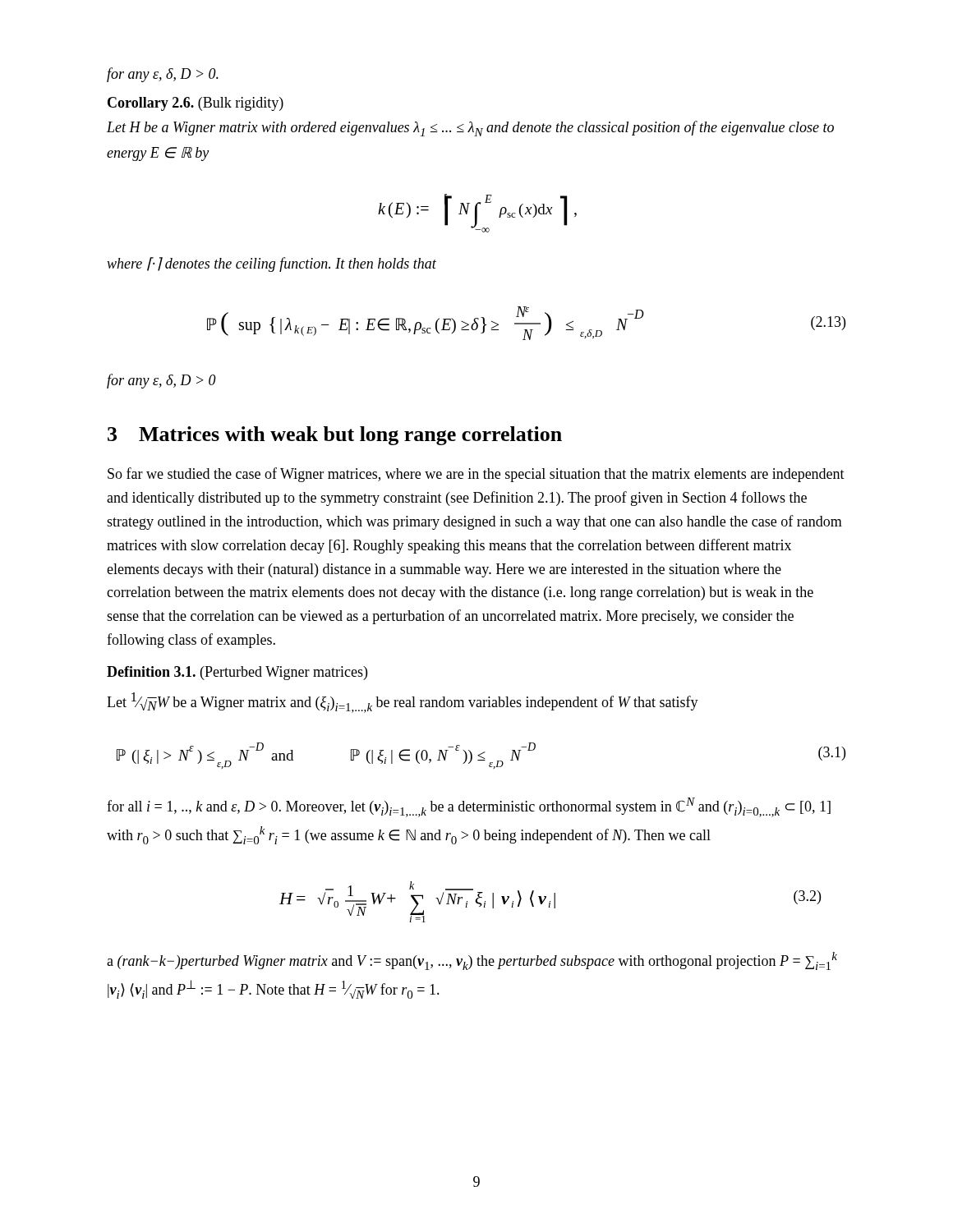Click on the text block starting "ℙ ( sup { | λ k ("
This screenshot has height=1232, width=953.
522,323
